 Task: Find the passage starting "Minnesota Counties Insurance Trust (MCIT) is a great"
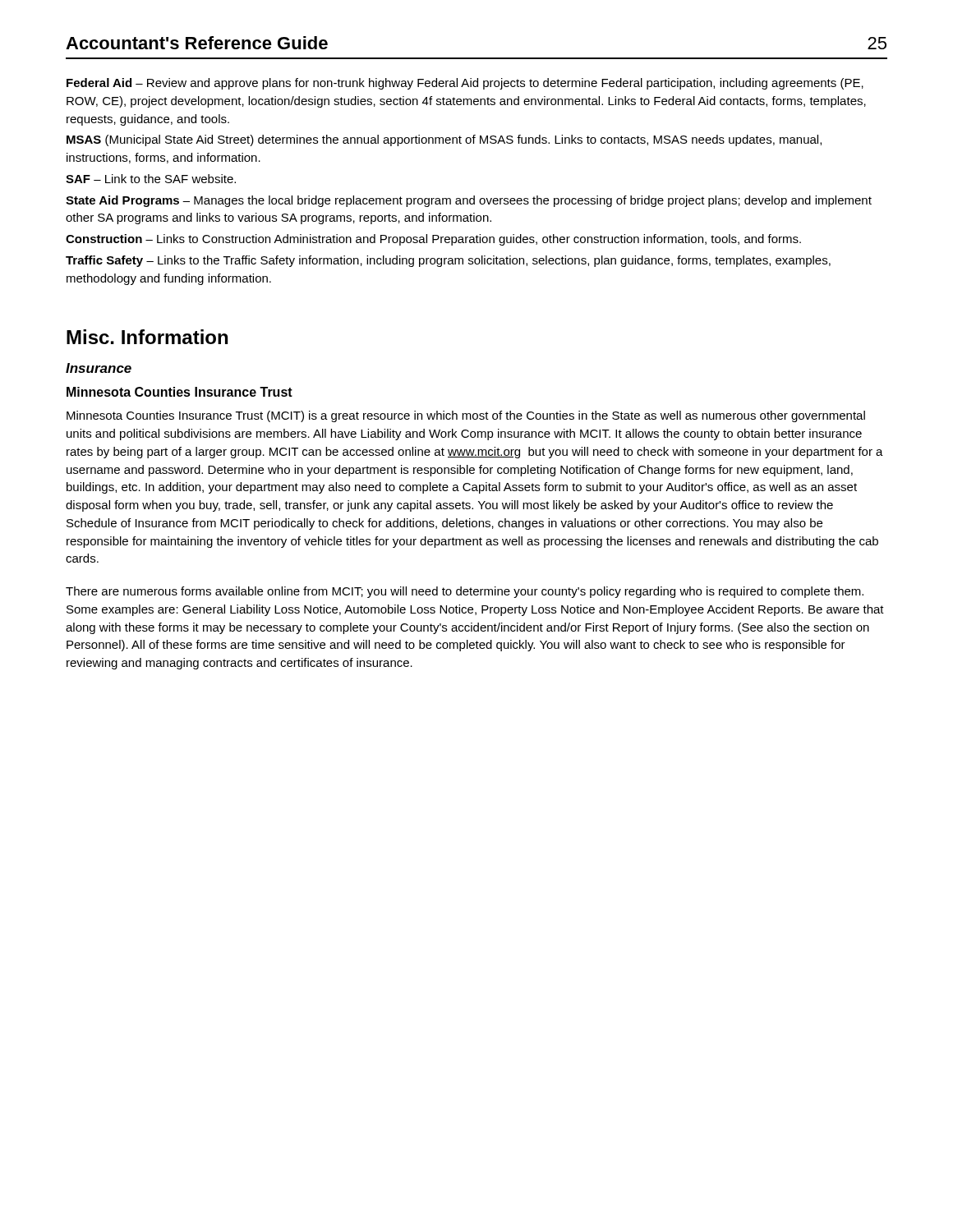click(x=474, y=487)
